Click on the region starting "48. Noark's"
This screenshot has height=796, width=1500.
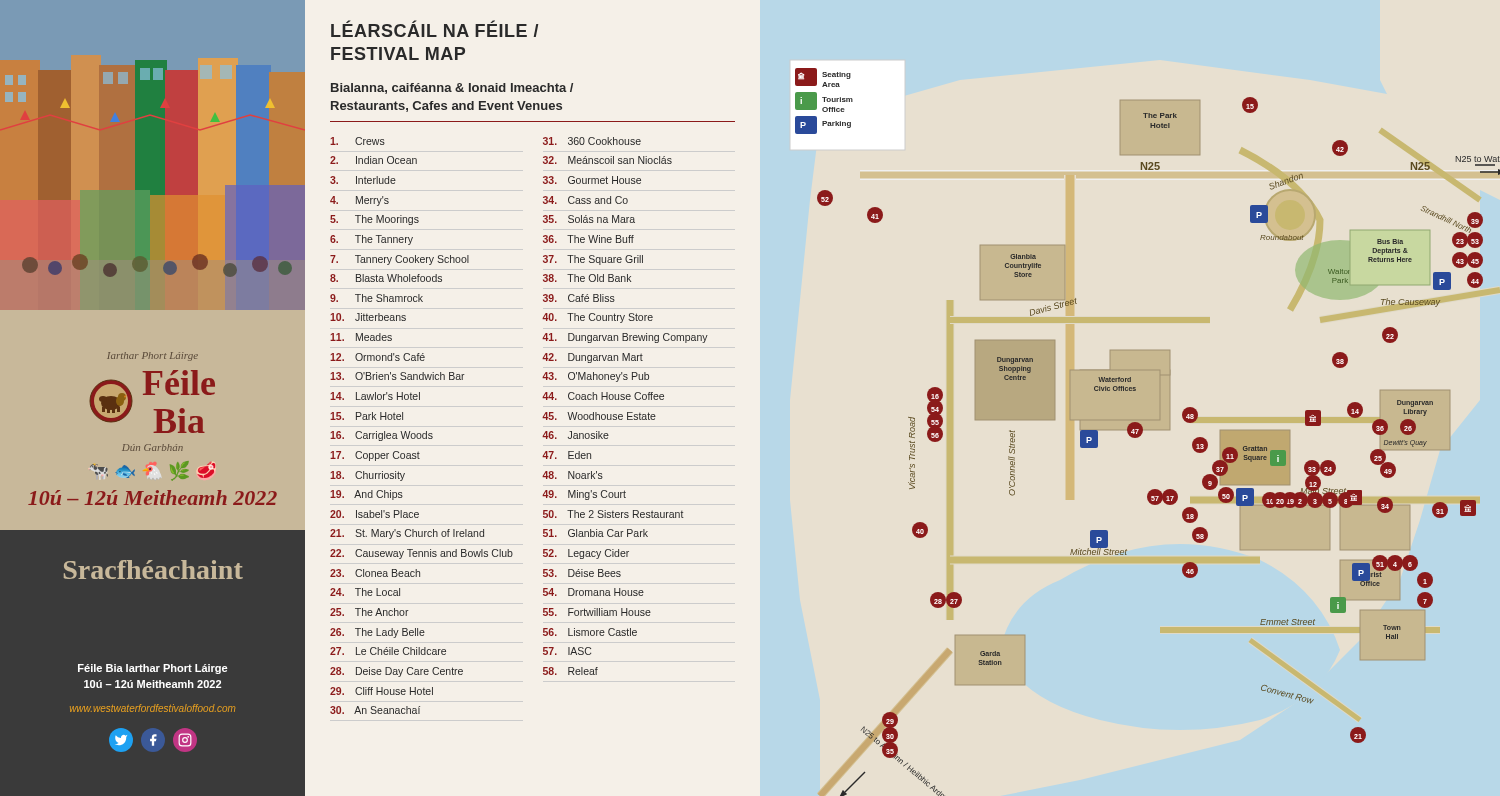[573, 475]
